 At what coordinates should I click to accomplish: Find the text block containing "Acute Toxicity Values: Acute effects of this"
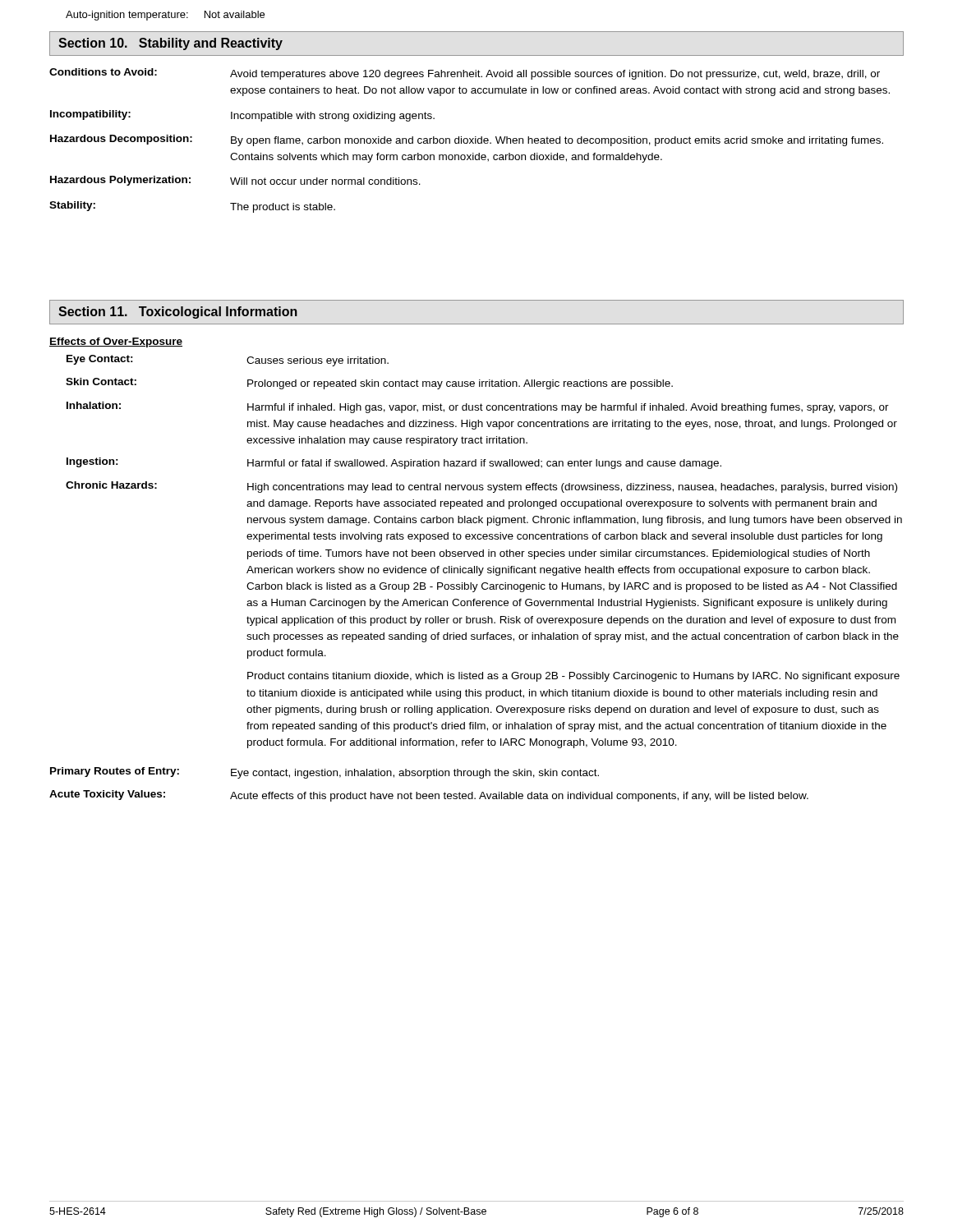point(476,796)
